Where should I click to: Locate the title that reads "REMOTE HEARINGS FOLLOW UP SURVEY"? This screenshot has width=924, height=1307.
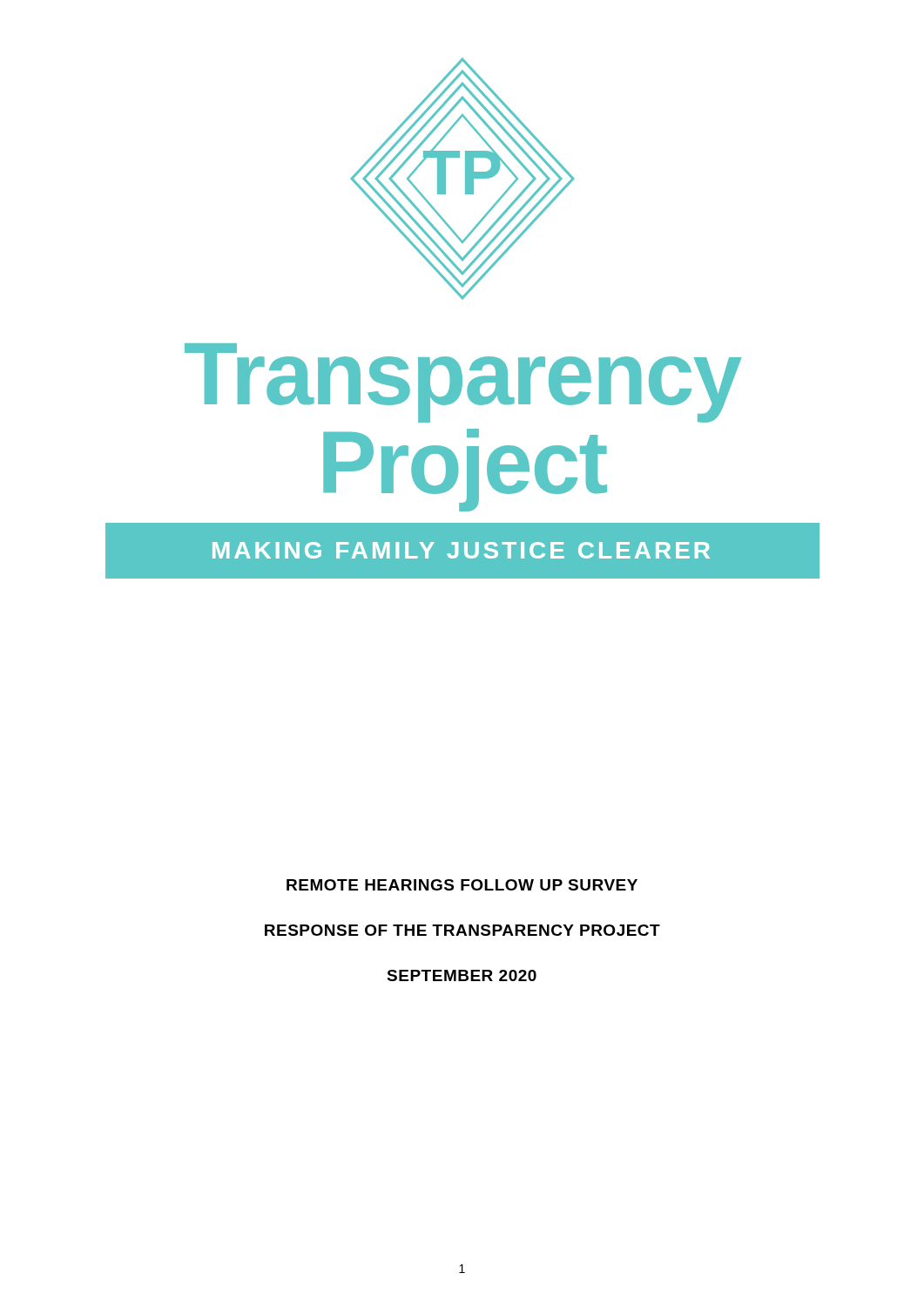click(x=462, y=885)
